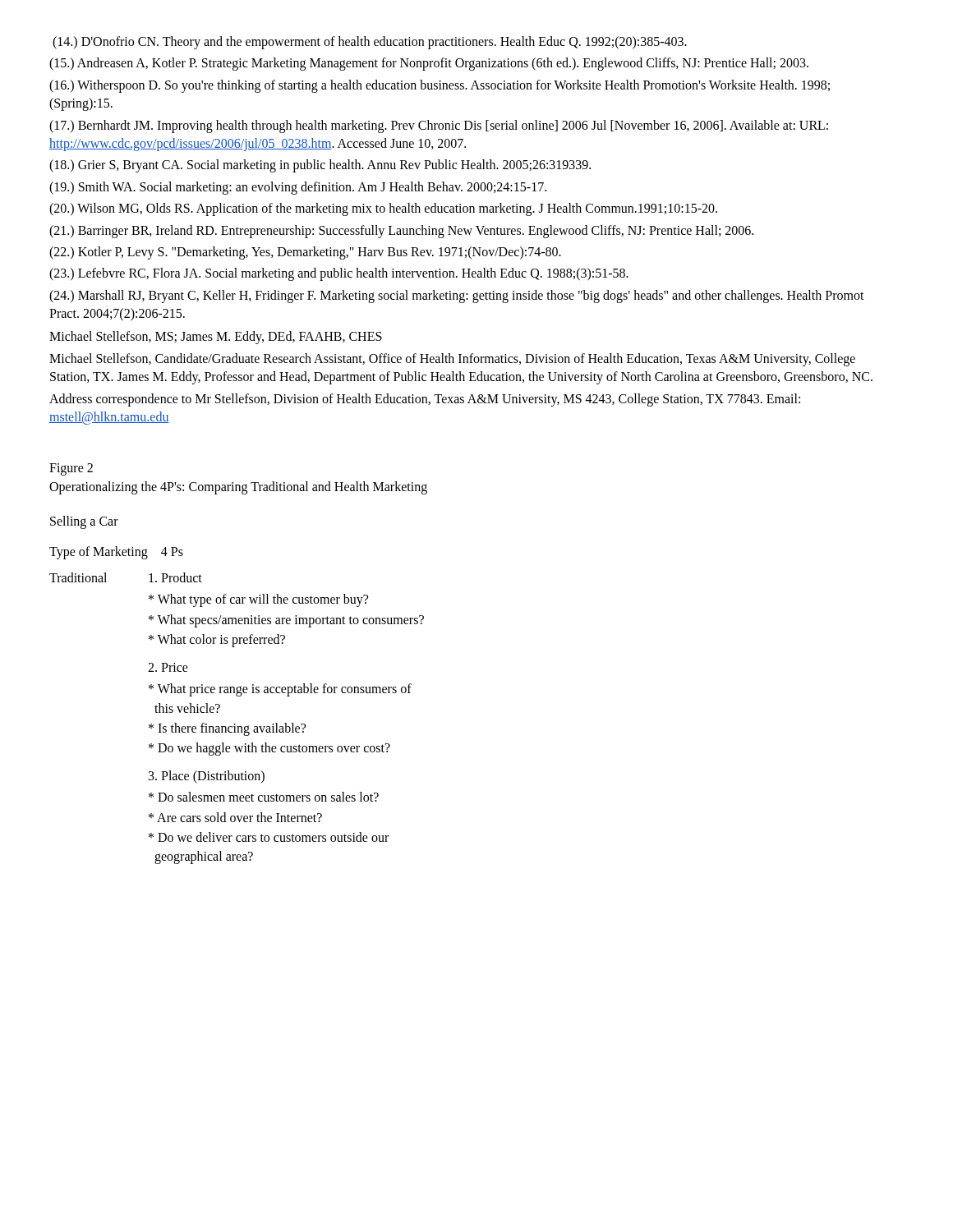Select the element starting "Figure 2Operationalizing the 4P's:"
Viewport: 953px width, 1232px height.
pyautogui.click(x=238, y=477)
